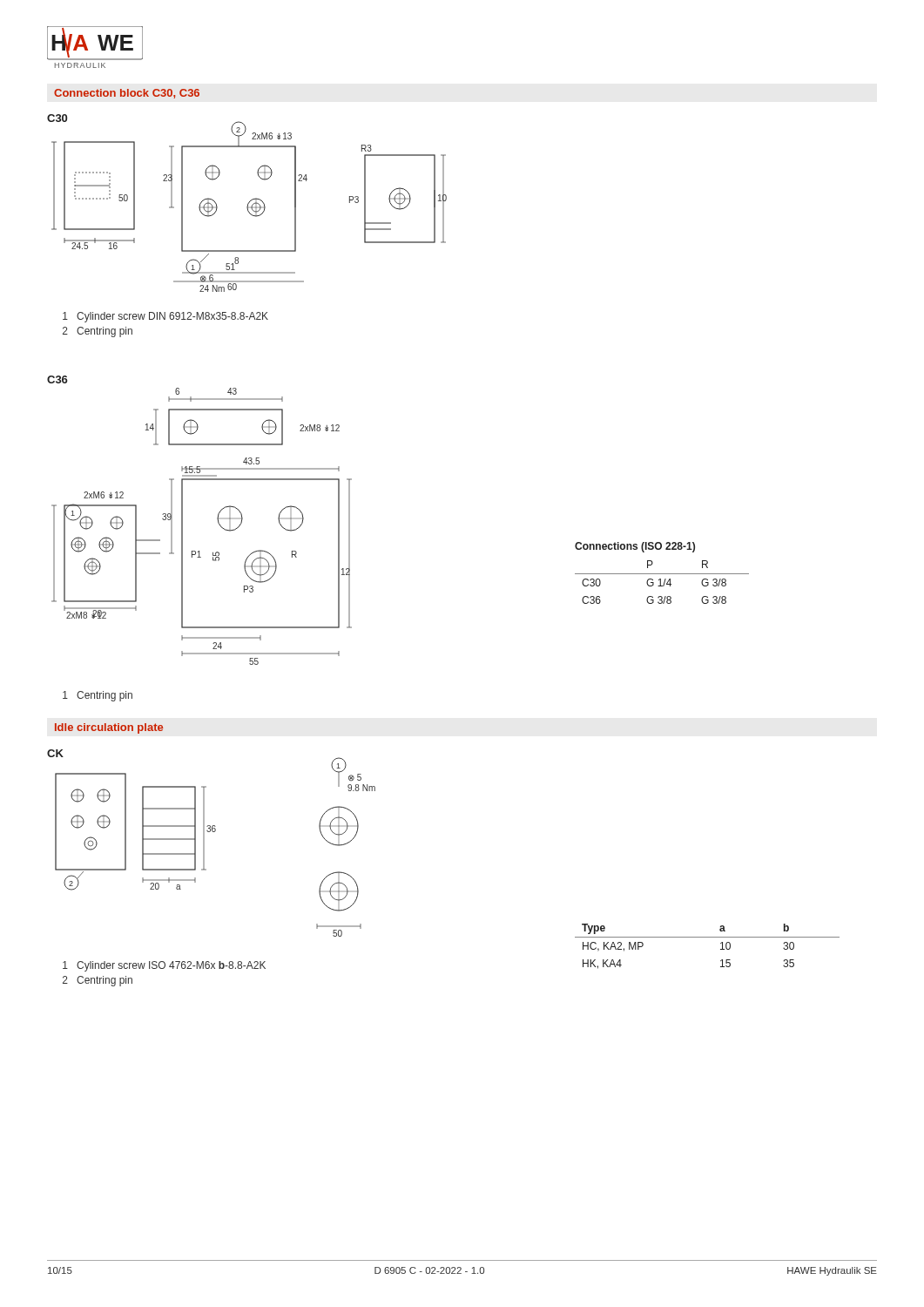Select the section header that says "Idle circulation plate"
The height and width of the screenshot is (1307, 924).
[109, 728]
